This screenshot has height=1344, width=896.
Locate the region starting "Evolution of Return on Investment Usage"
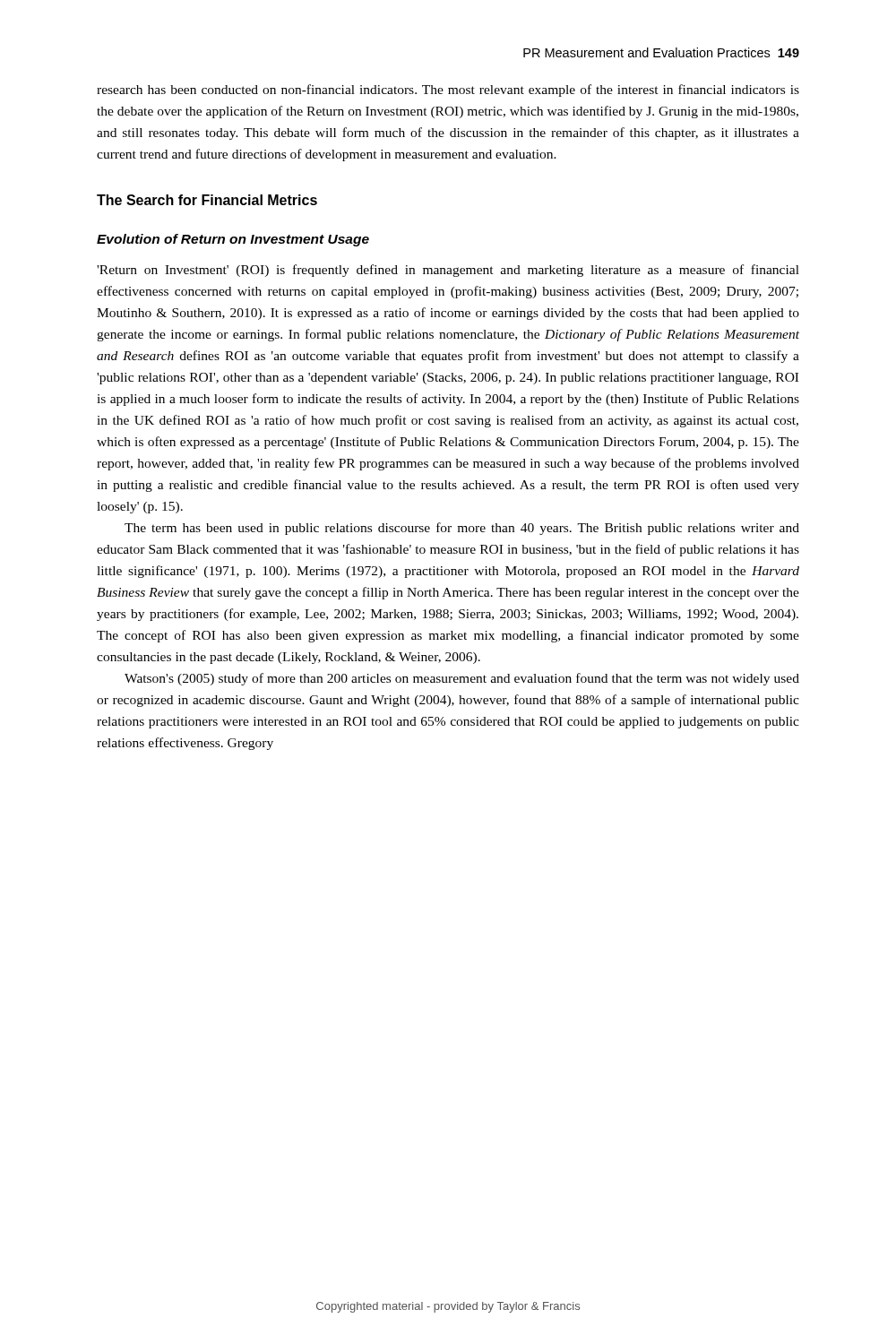[233, 239]
